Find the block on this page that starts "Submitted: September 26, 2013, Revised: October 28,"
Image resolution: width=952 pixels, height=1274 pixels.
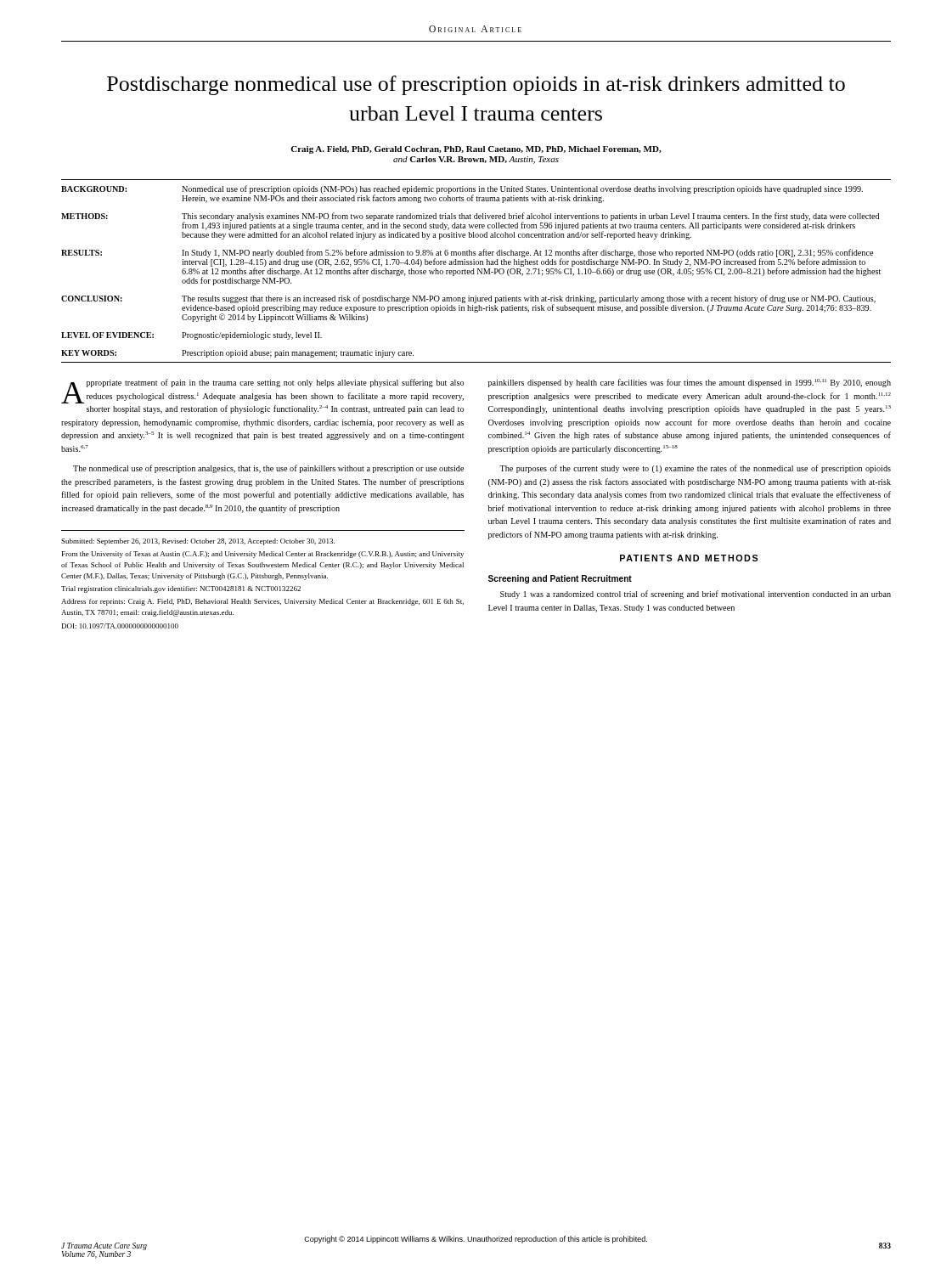(x=263, y=542)
